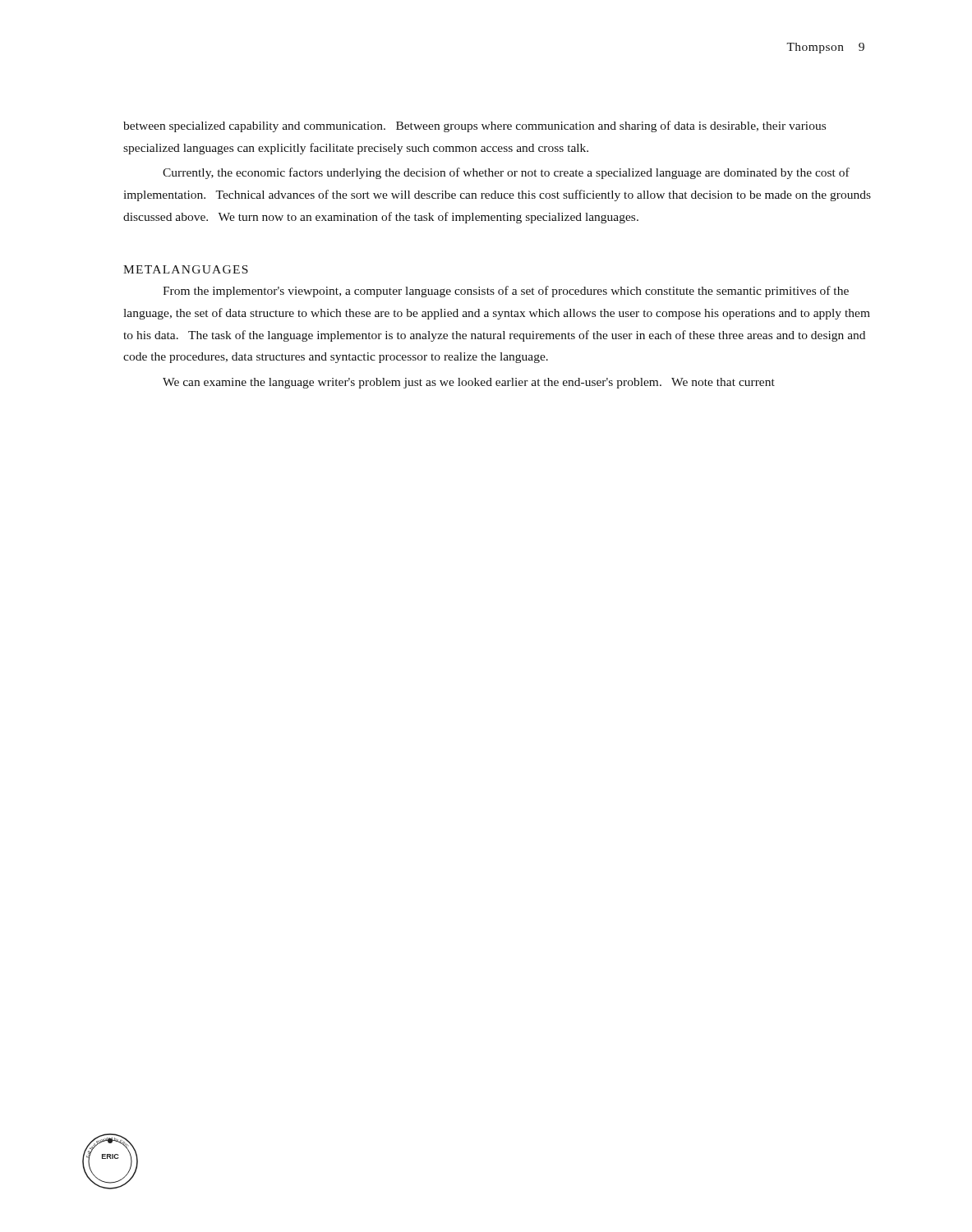Locate the block of text that opens with "We can examine the language writer's problem"
The height and width of the screenshot is (1232, 972).
point(469,381)
